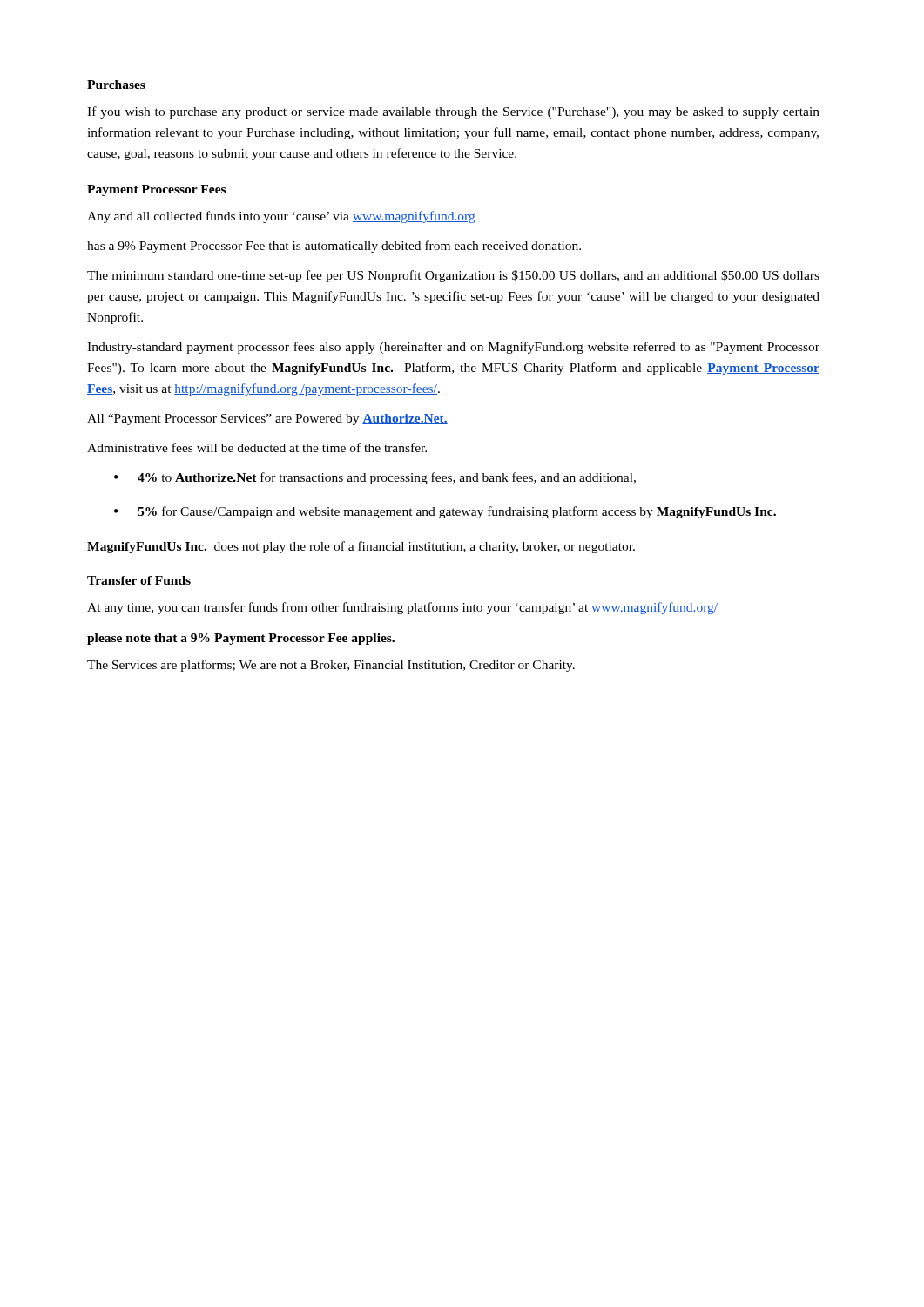Screen dimensions: 1307x924
Task: Select the block starting "If you wish to purchase any"
Action: (453, 132)
